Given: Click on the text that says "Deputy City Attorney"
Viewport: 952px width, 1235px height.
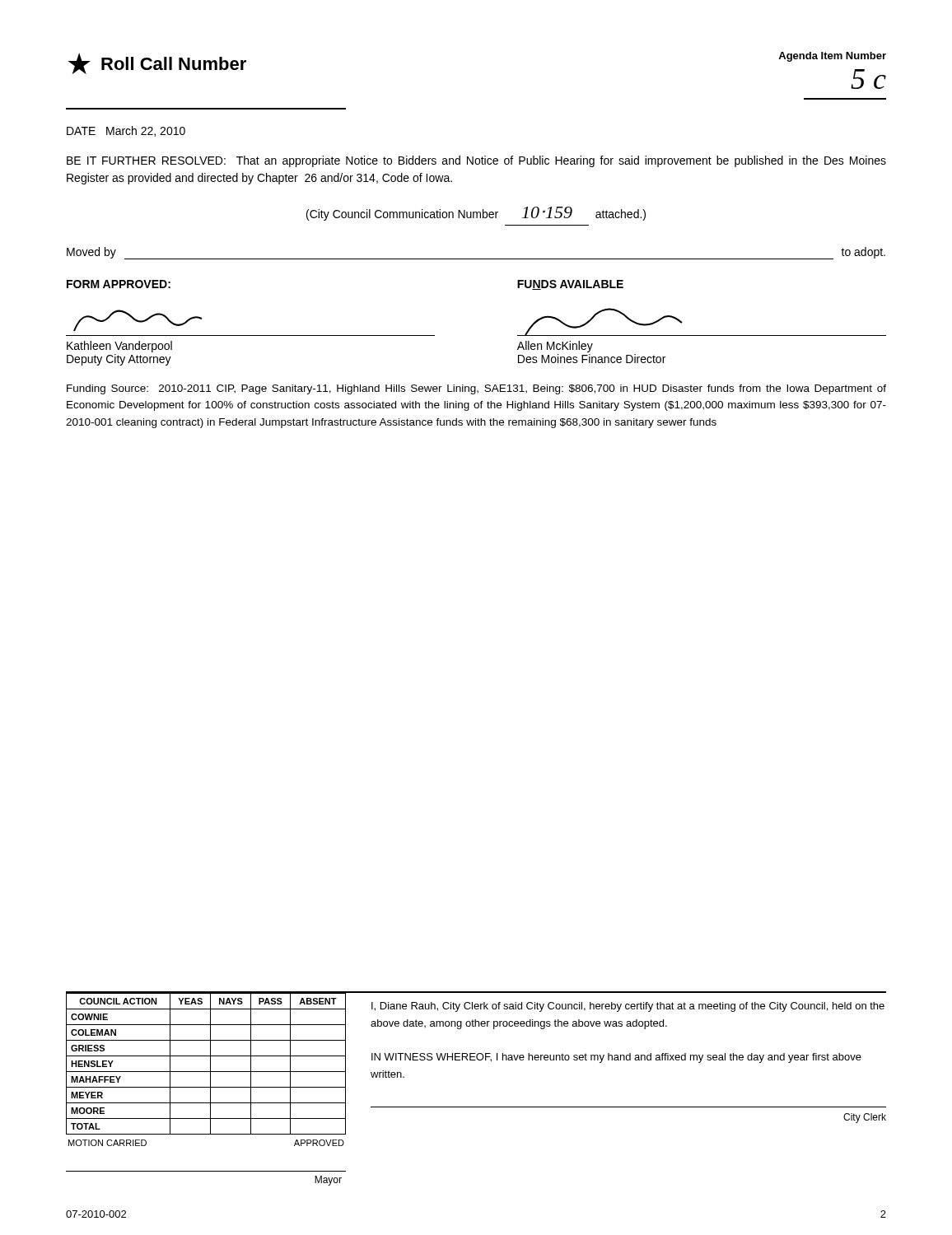Looking at the screenshot, I should 118,359.
